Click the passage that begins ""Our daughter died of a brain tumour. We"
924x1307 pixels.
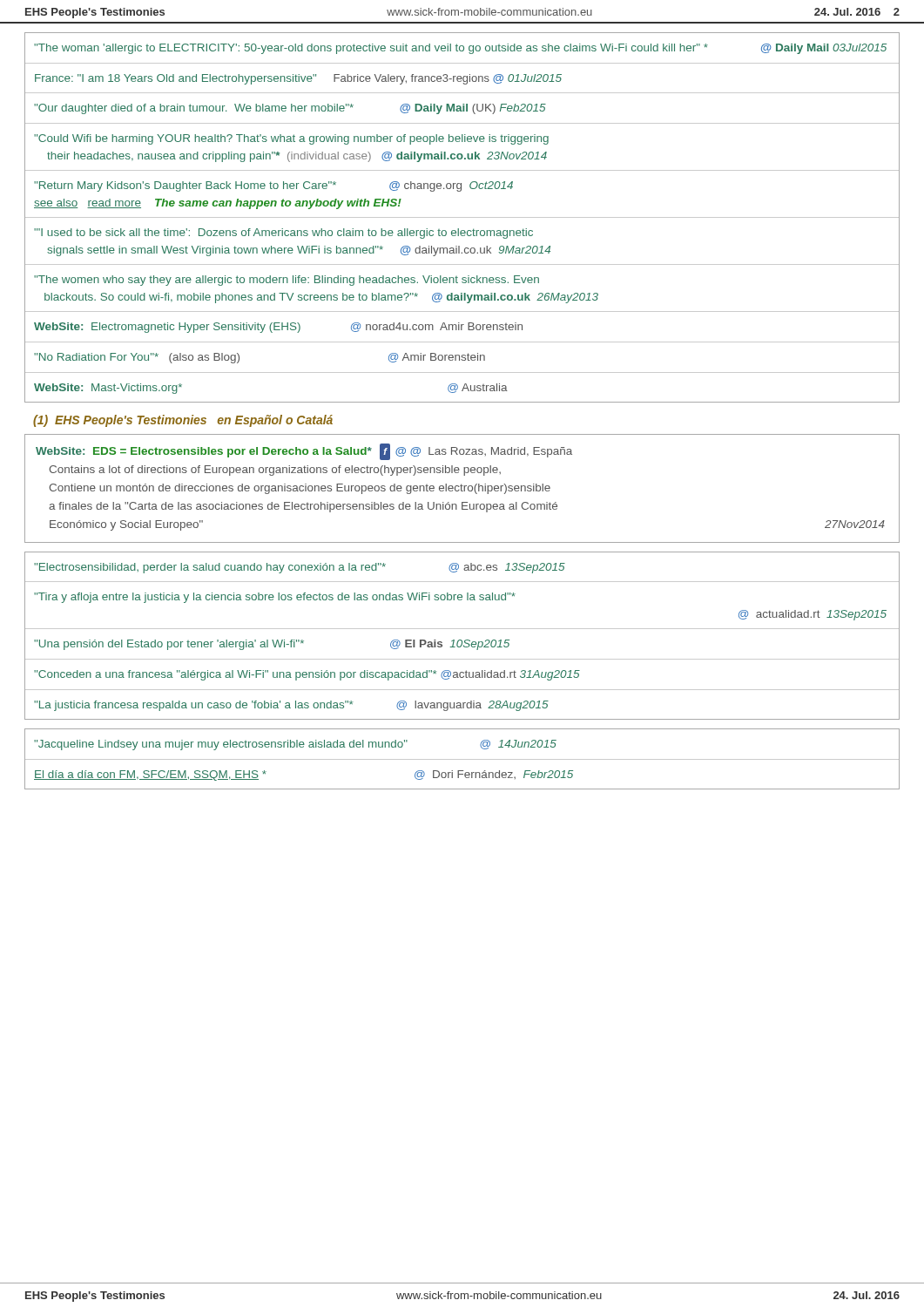(290, 108)
